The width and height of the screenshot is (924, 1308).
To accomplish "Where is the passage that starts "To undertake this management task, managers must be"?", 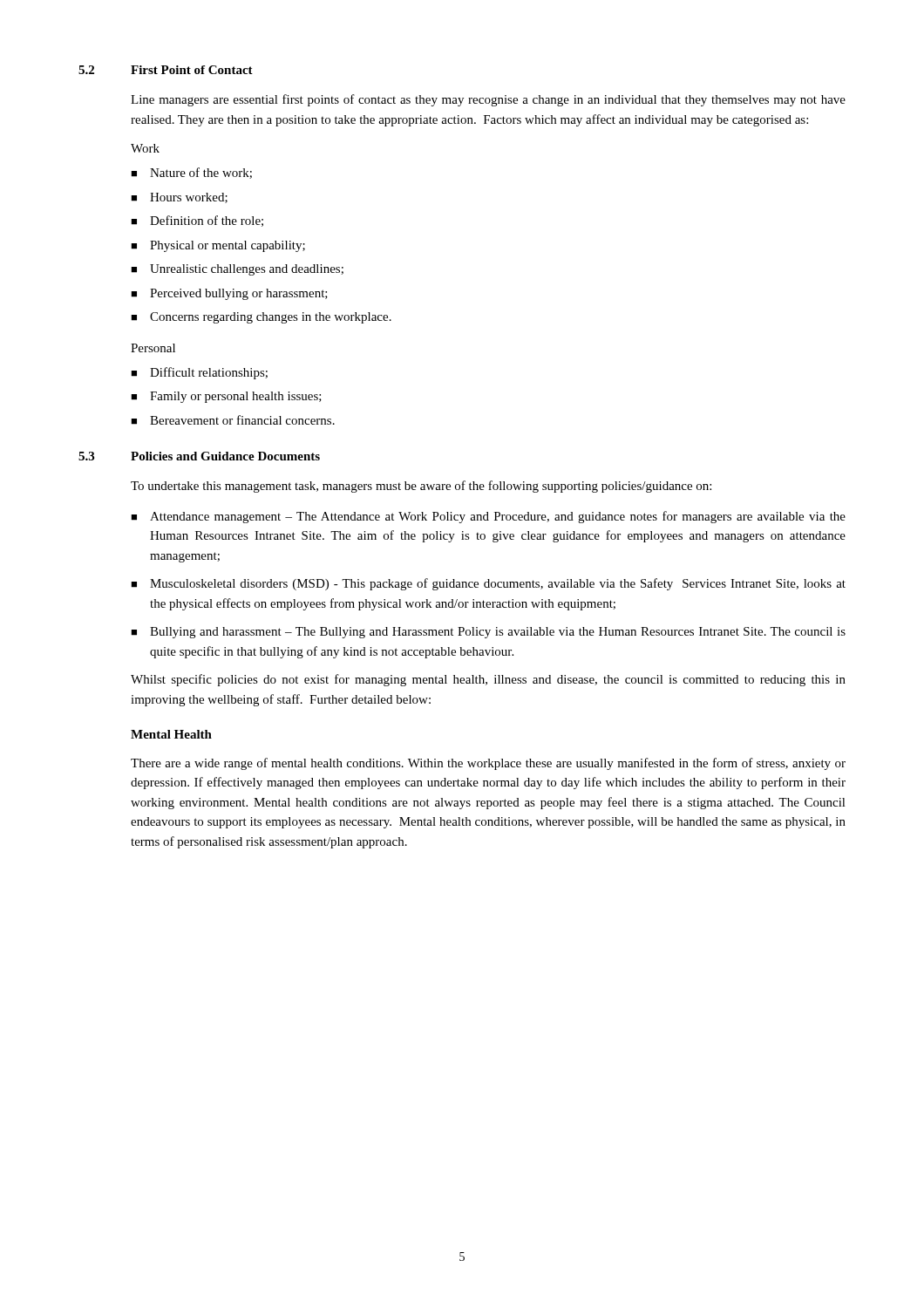I will click(422, 486).
